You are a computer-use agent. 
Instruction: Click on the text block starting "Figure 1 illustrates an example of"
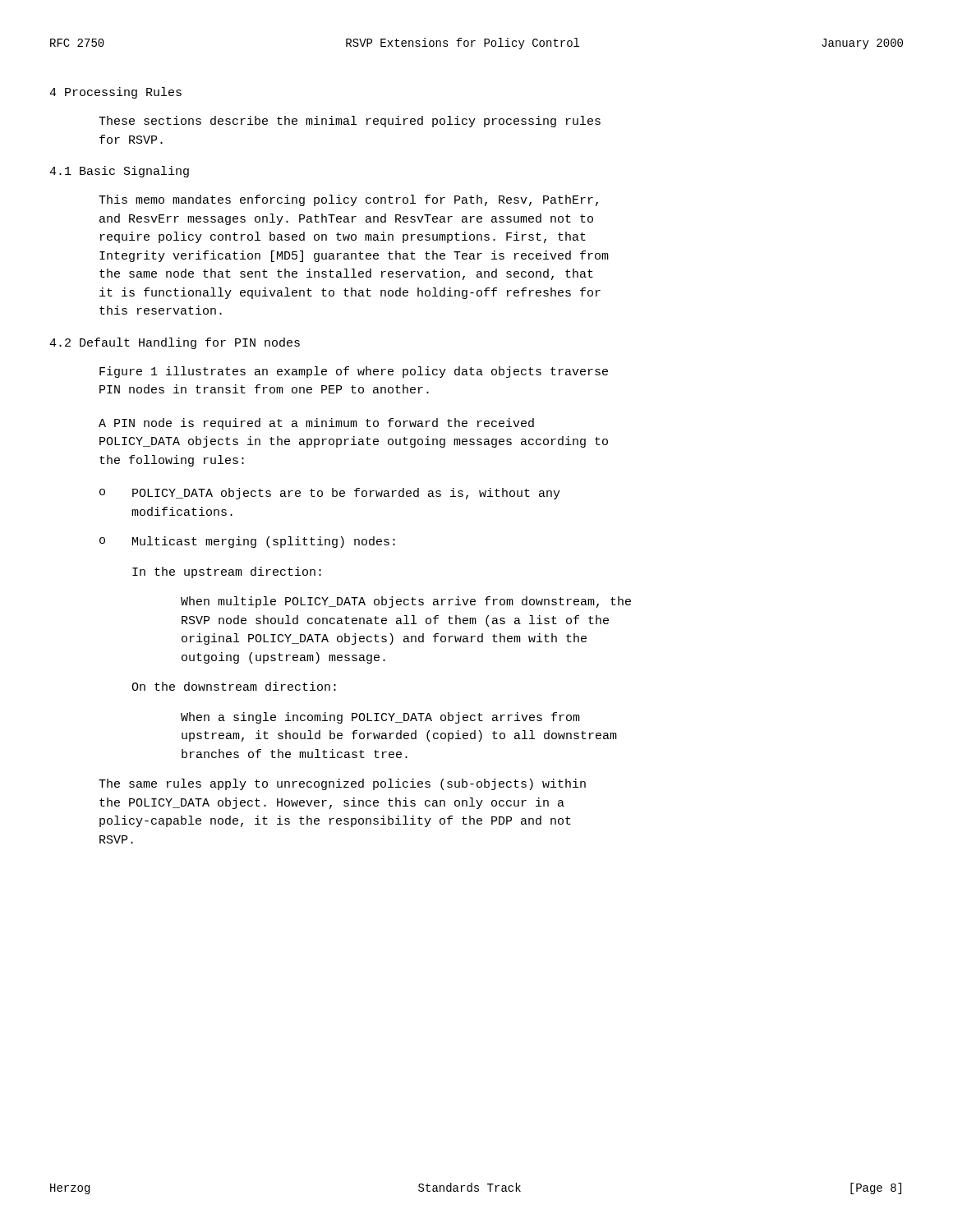tap(354, 381)
